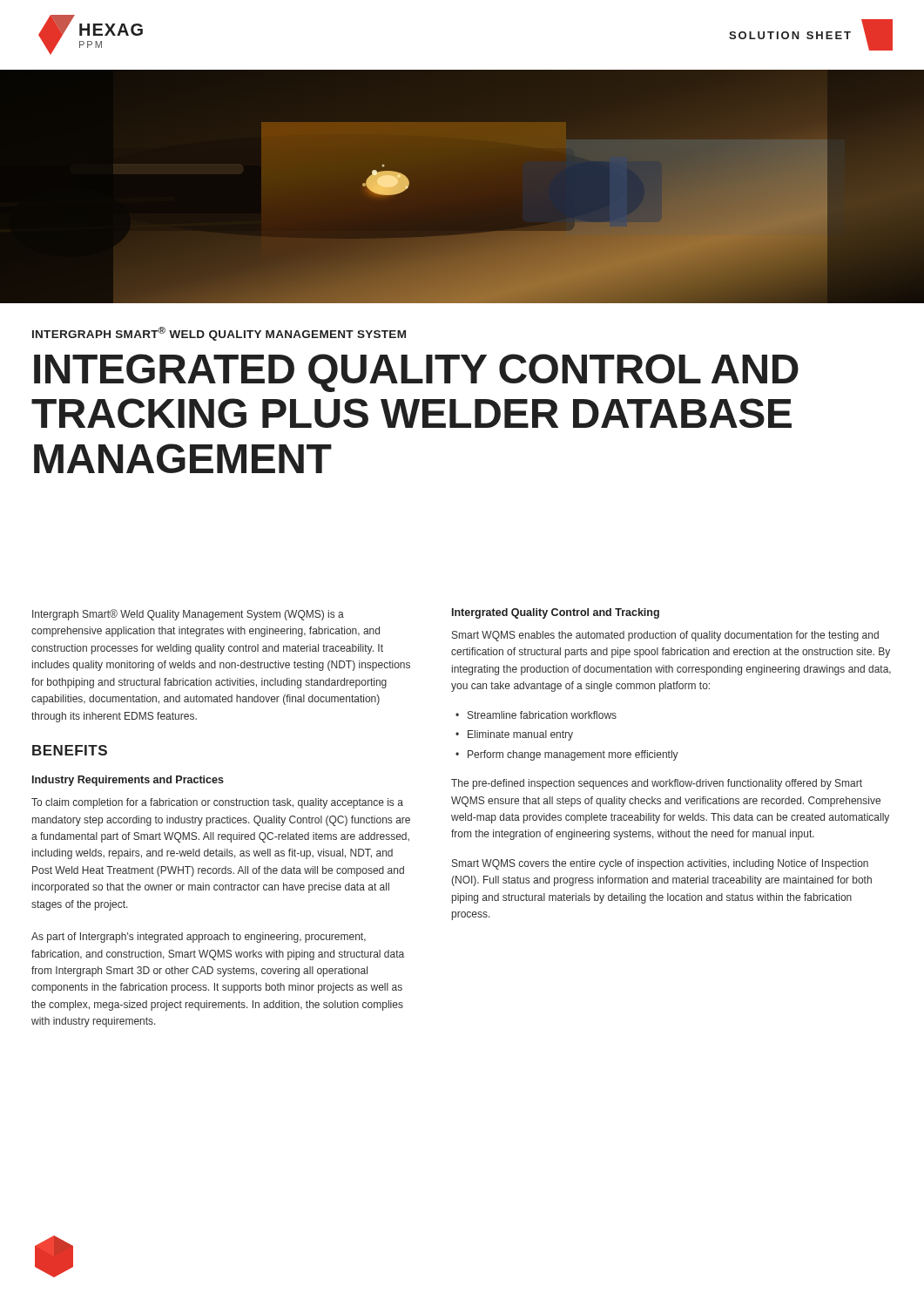Image resolution: width=924 pixels, height=1307 pixels.
Task: Click the passage that begins "To claim completion for a fabrication or"
Action: pos(221,853)
